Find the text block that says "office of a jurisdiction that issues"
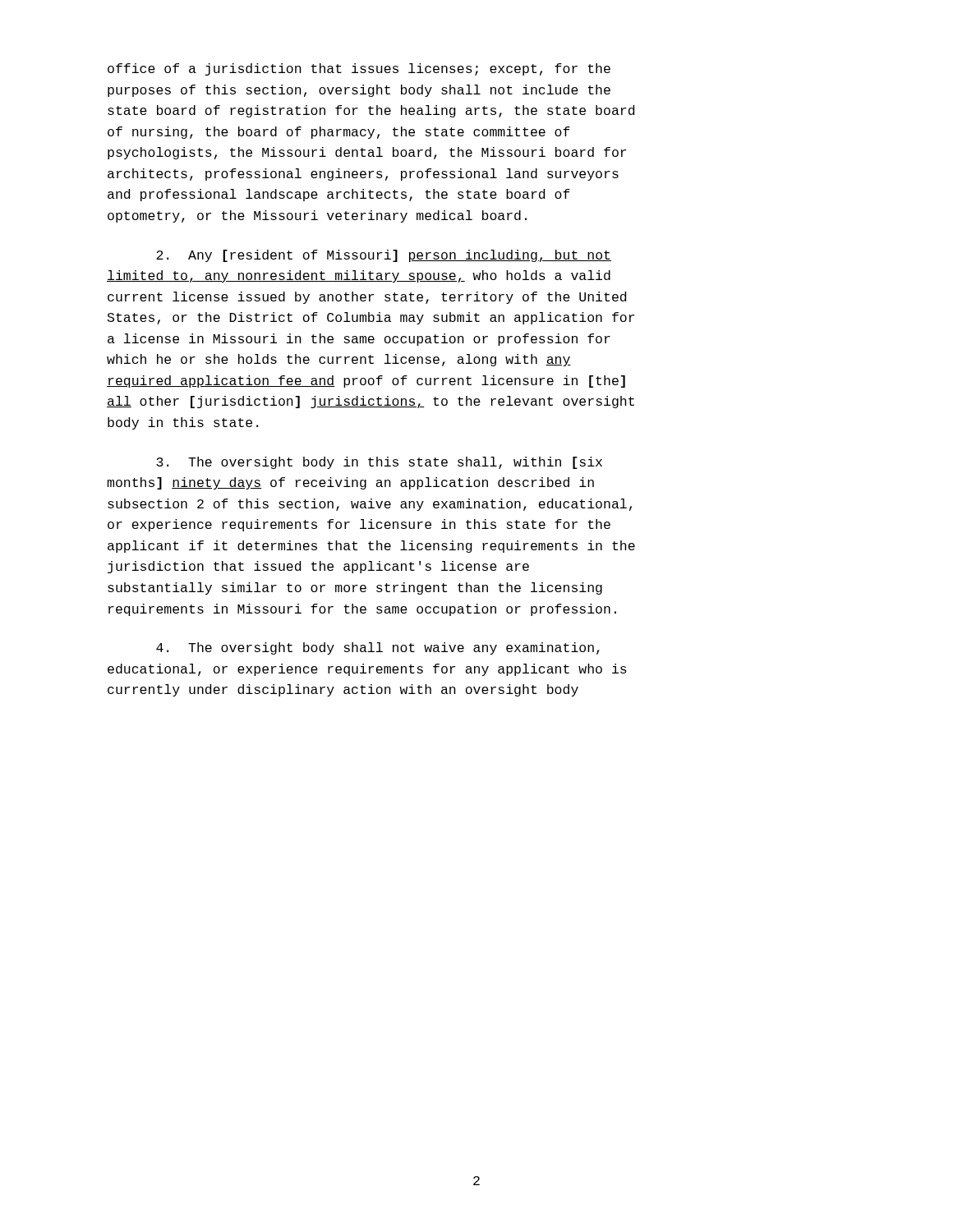Screen dimensions: 1232x953 click(371, 143)
